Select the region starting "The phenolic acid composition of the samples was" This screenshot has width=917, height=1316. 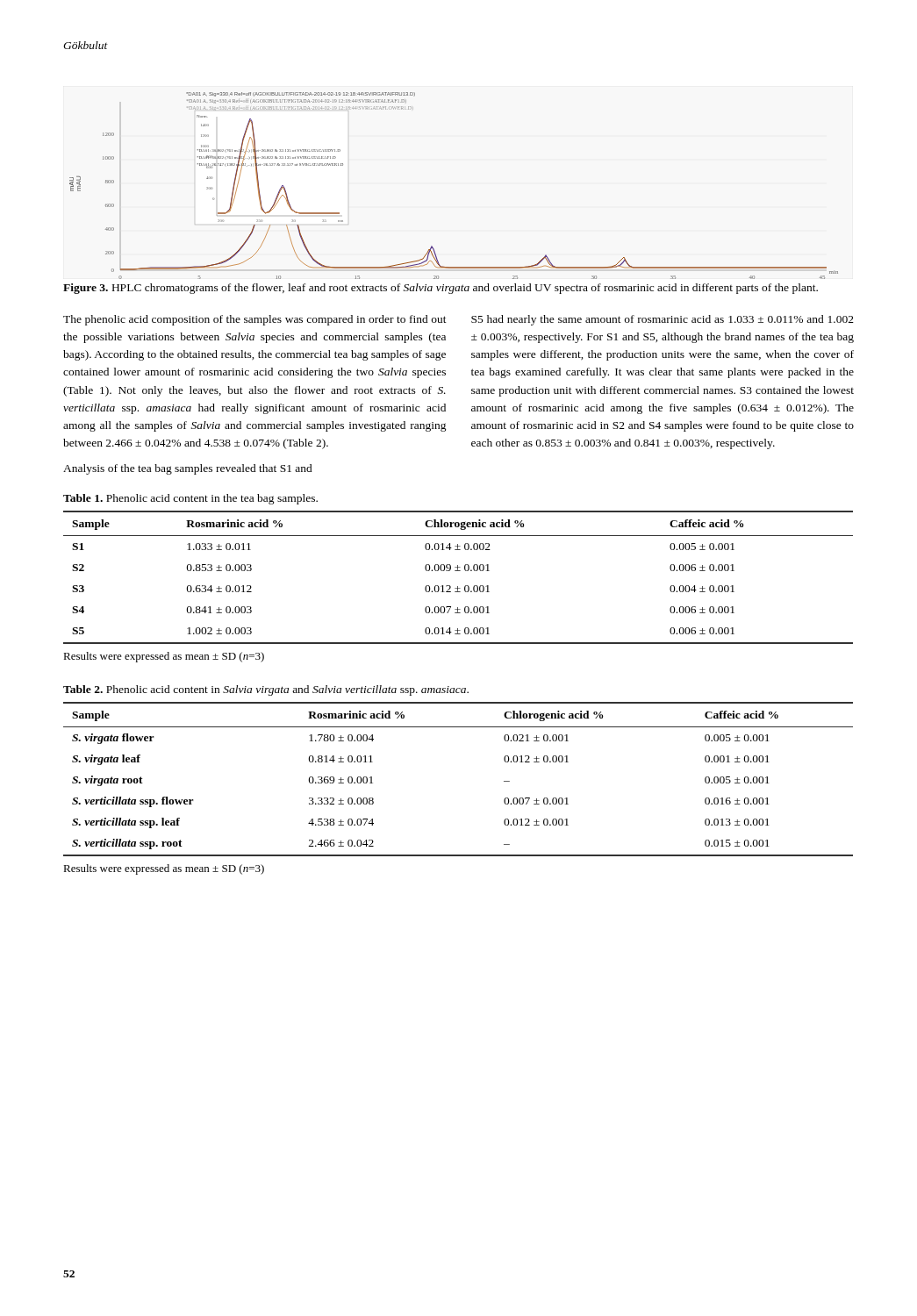click(255, 394)
